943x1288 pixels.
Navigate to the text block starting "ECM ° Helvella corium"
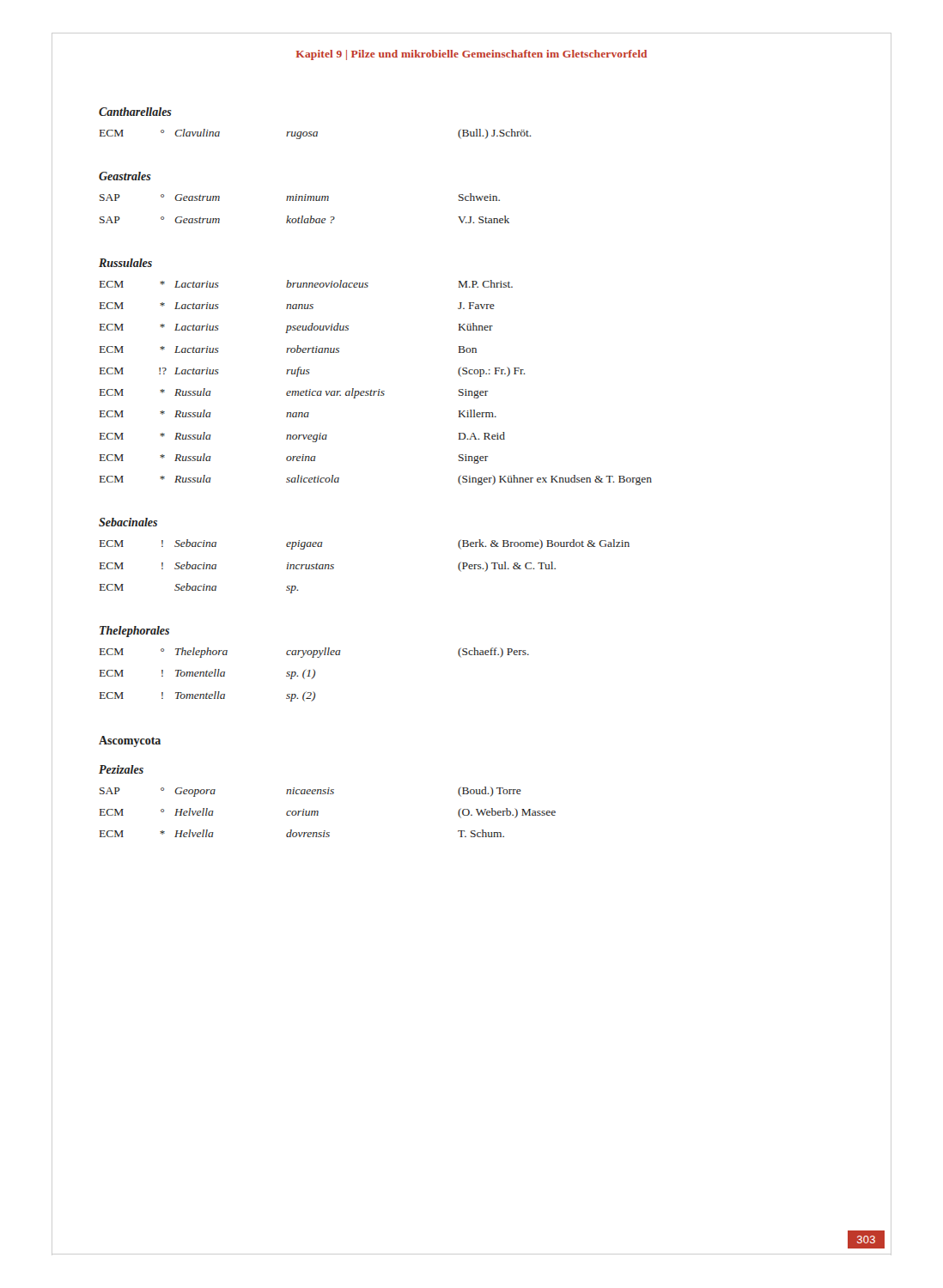click(x=478, y=812)
